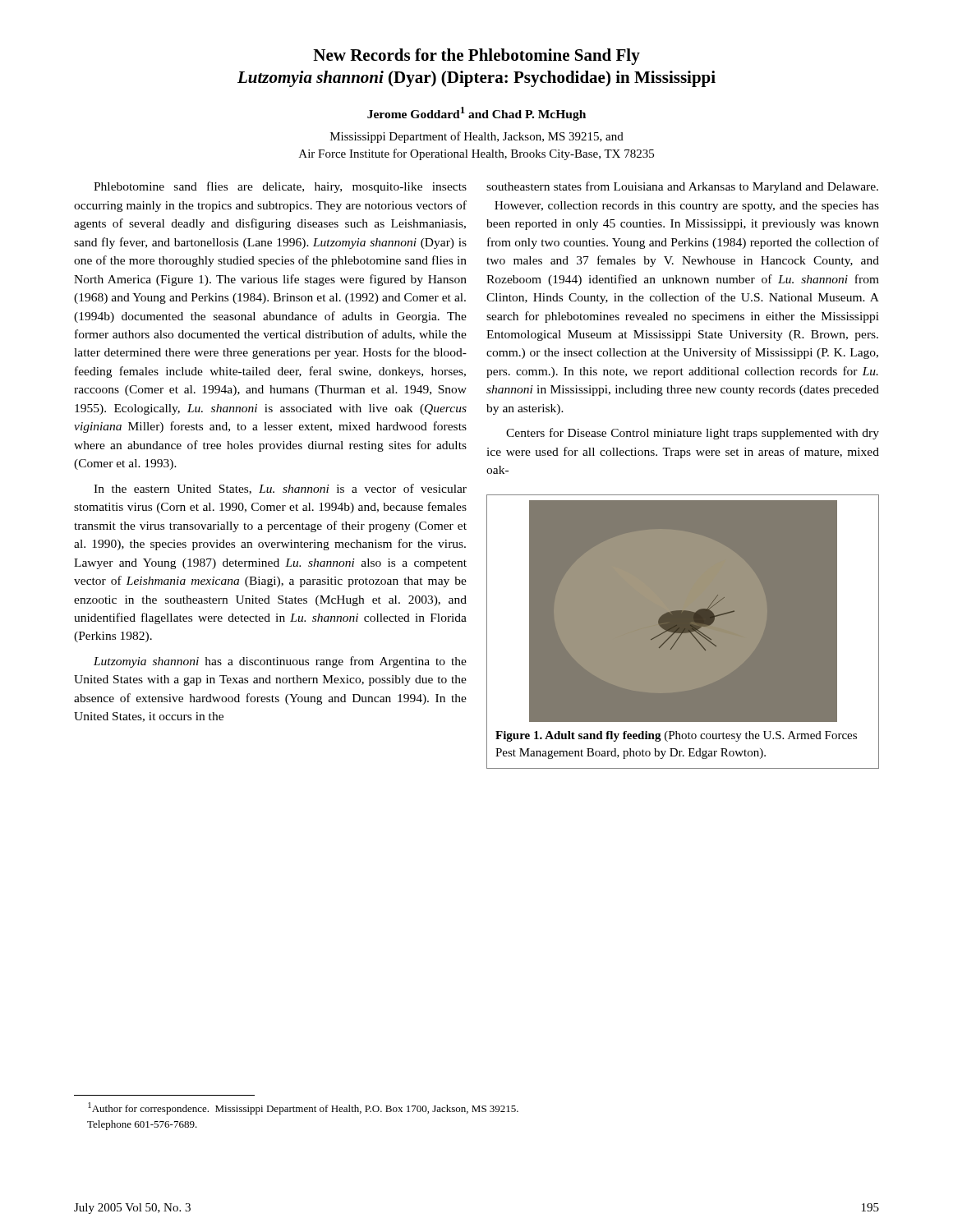953x1232 pixels.
Task: Find the photo
Action: pos(683,631)
